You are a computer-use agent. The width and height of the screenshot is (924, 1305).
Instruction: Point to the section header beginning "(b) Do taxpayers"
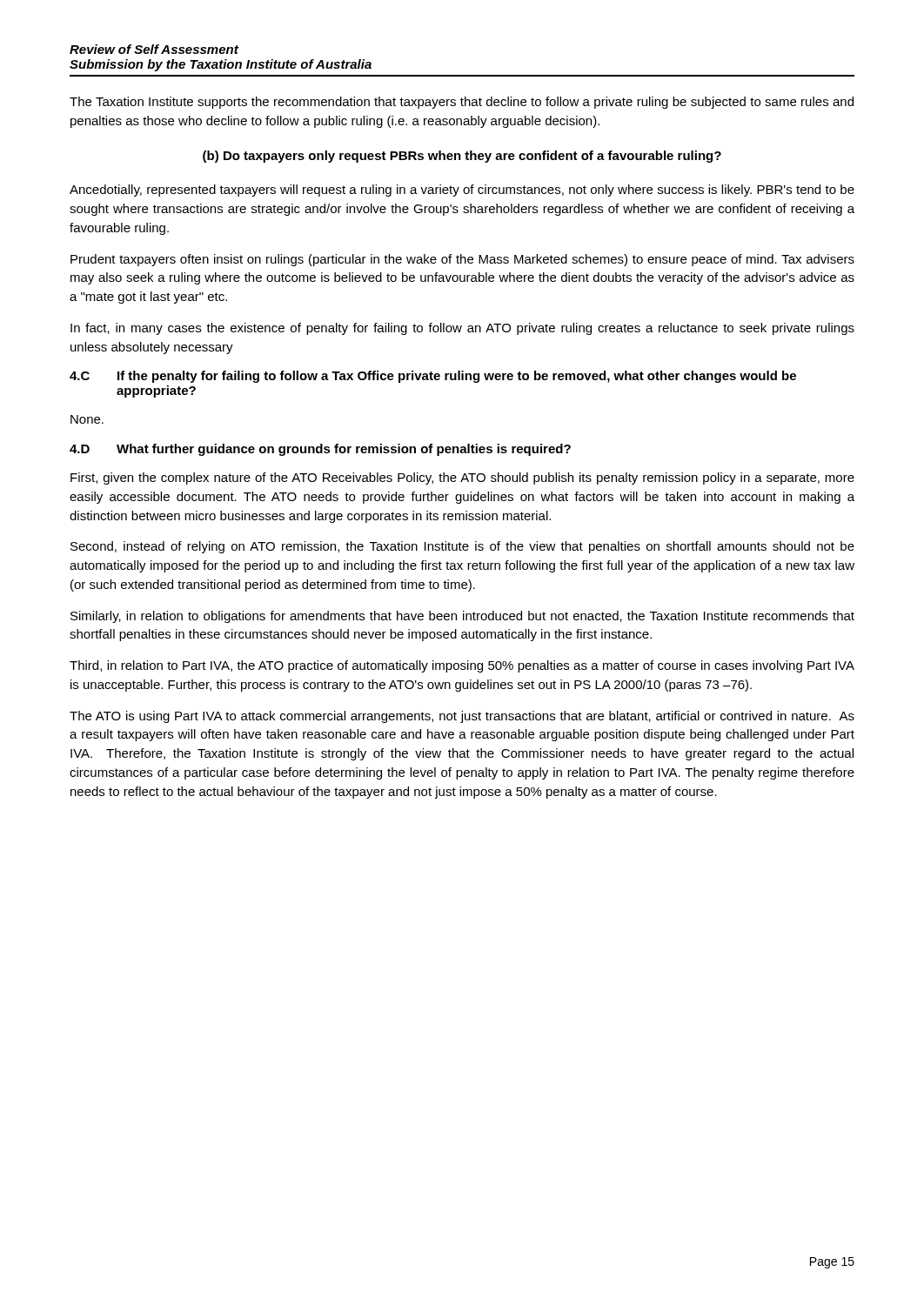pos(462,155)
